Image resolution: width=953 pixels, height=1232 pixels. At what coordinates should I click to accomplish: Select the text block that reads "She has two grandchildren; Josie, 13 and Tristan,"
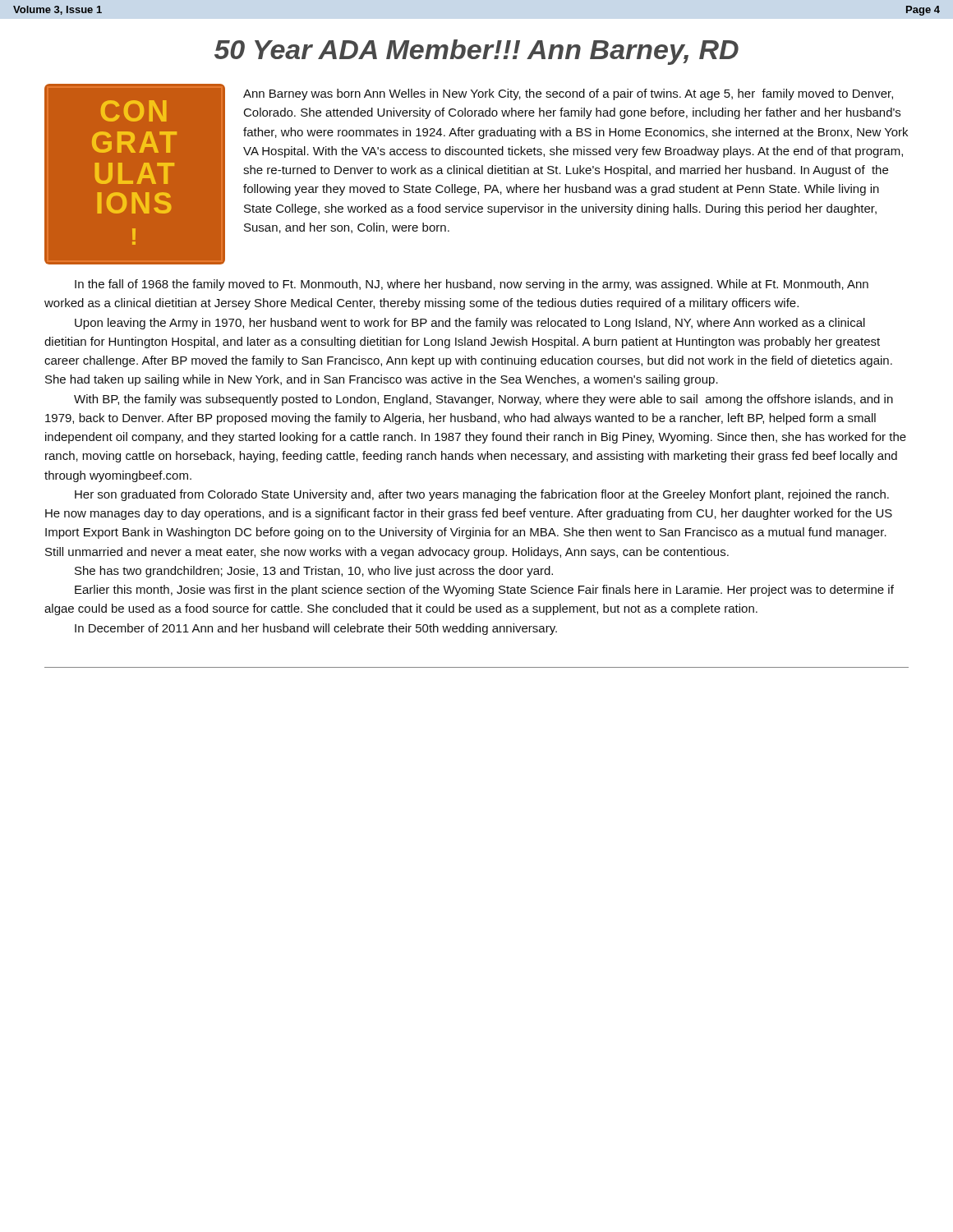476,570
